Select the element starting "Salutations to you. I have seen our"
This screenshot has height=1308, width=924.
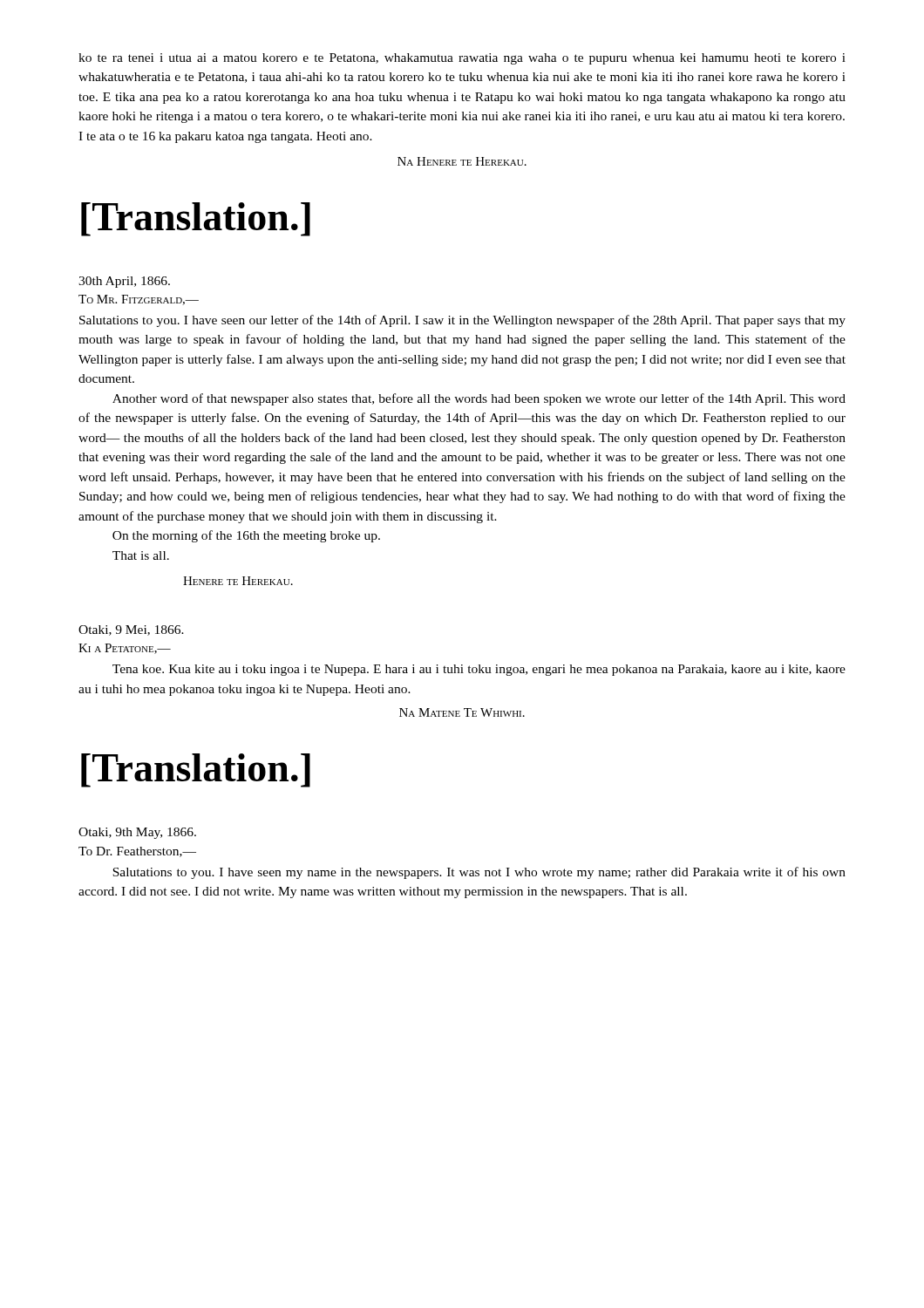[x=462, y=438]
